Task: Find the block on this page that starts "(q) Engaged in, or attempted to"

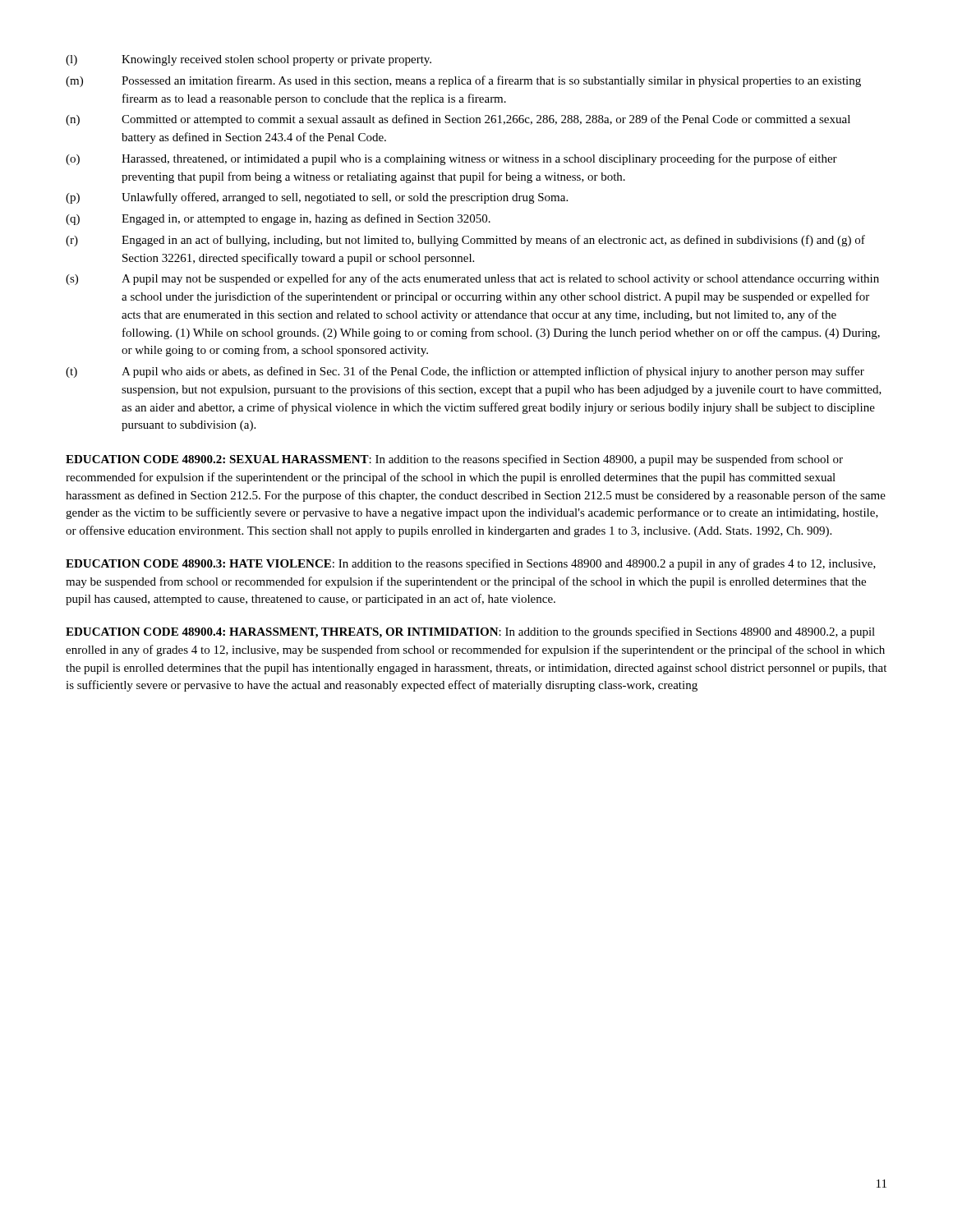Action: click(476, 219)
